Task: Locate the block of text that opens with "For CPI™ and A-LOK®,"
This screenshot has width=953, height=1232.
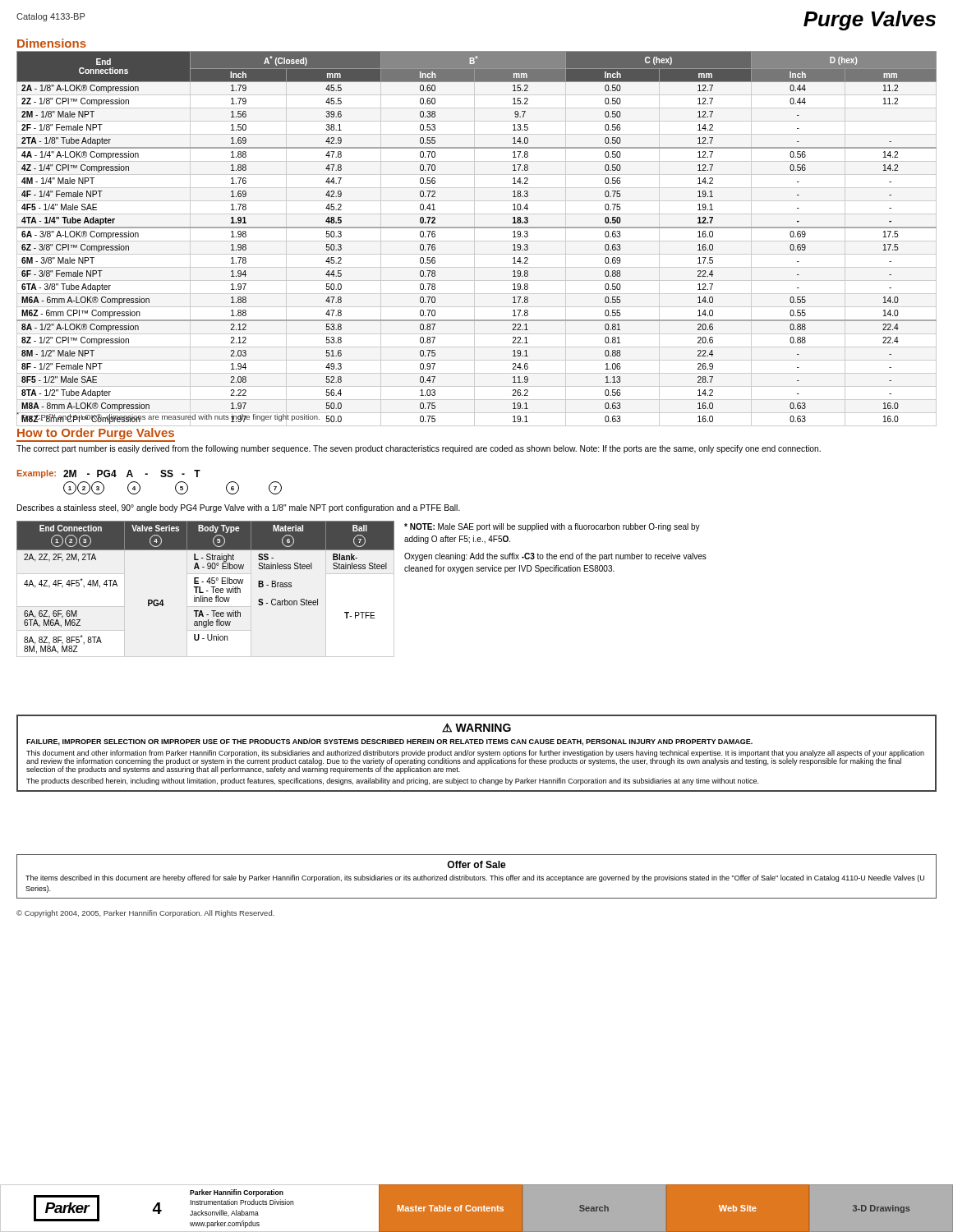Action: click(x=168, y=416)
